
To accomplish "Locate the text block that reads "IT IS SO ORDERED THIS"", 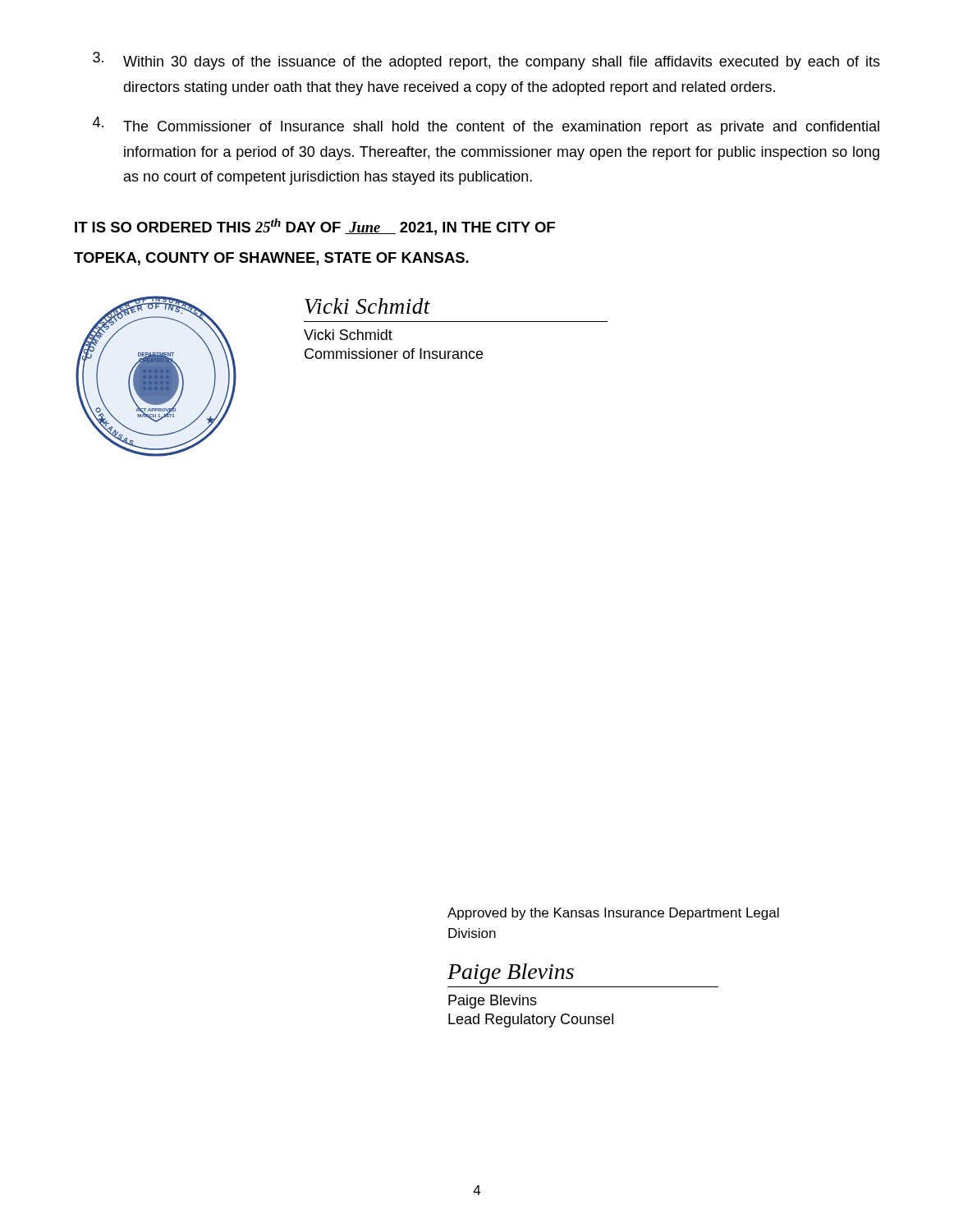I will click(315, 225).
